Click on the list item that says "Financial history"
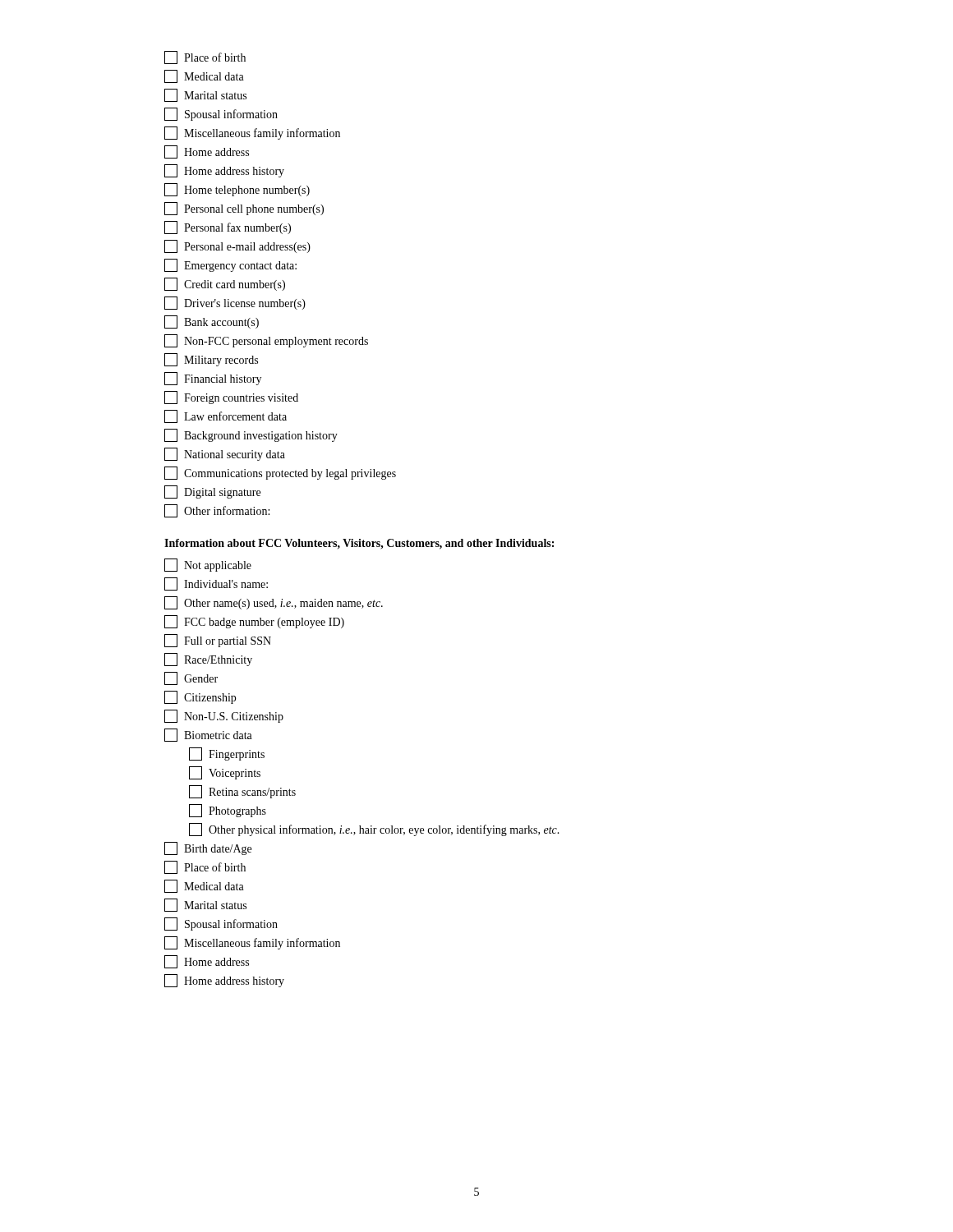The image size is (953, 1232). 213,379
